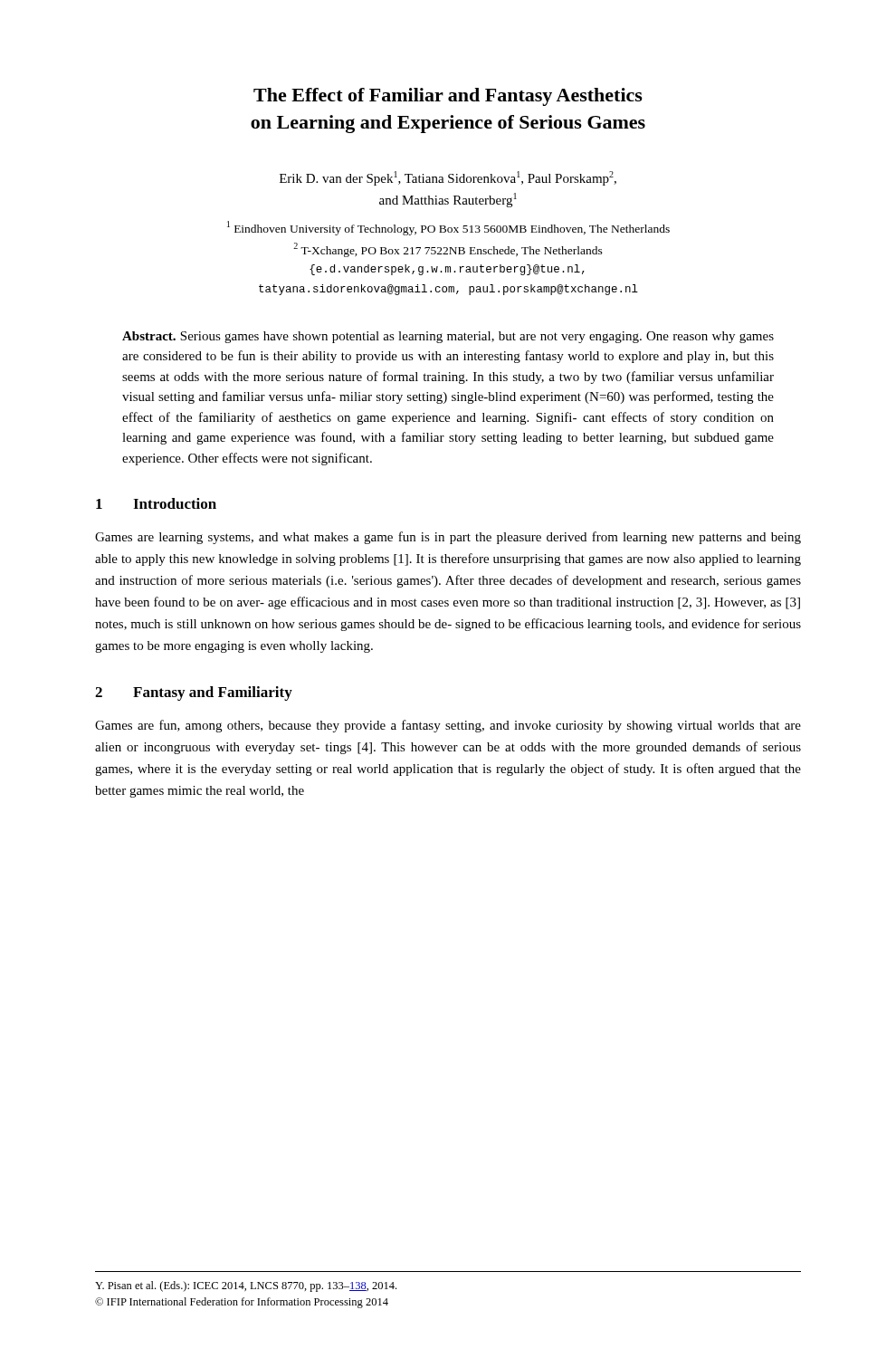
Task: Point to the block beginning "1 Eindhoven University of Technology, PO Box 513"
Action: tap(448, 258)
